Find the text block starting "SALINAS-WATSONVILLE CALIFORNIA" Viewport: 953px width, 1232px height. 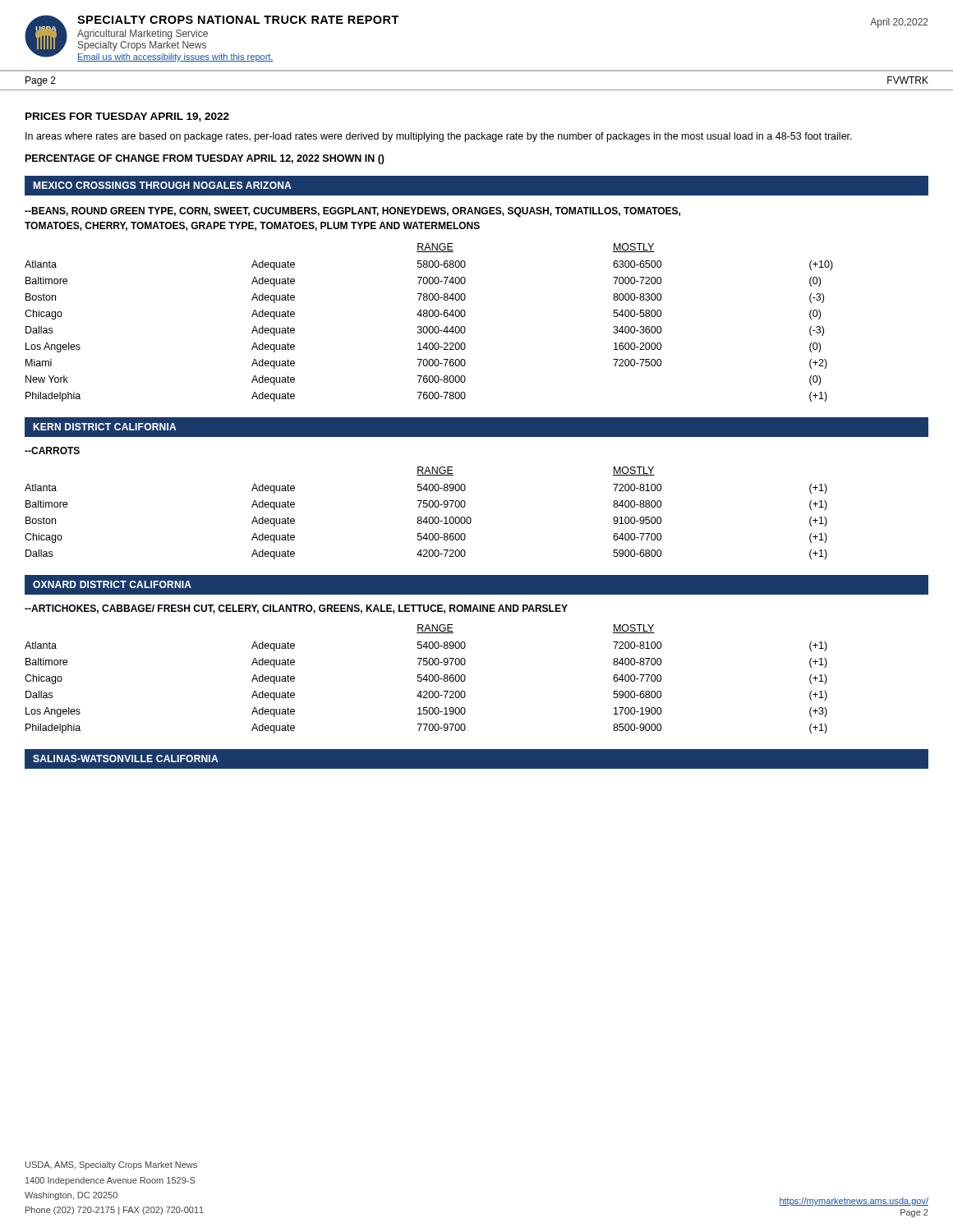(x=126, y=759)
